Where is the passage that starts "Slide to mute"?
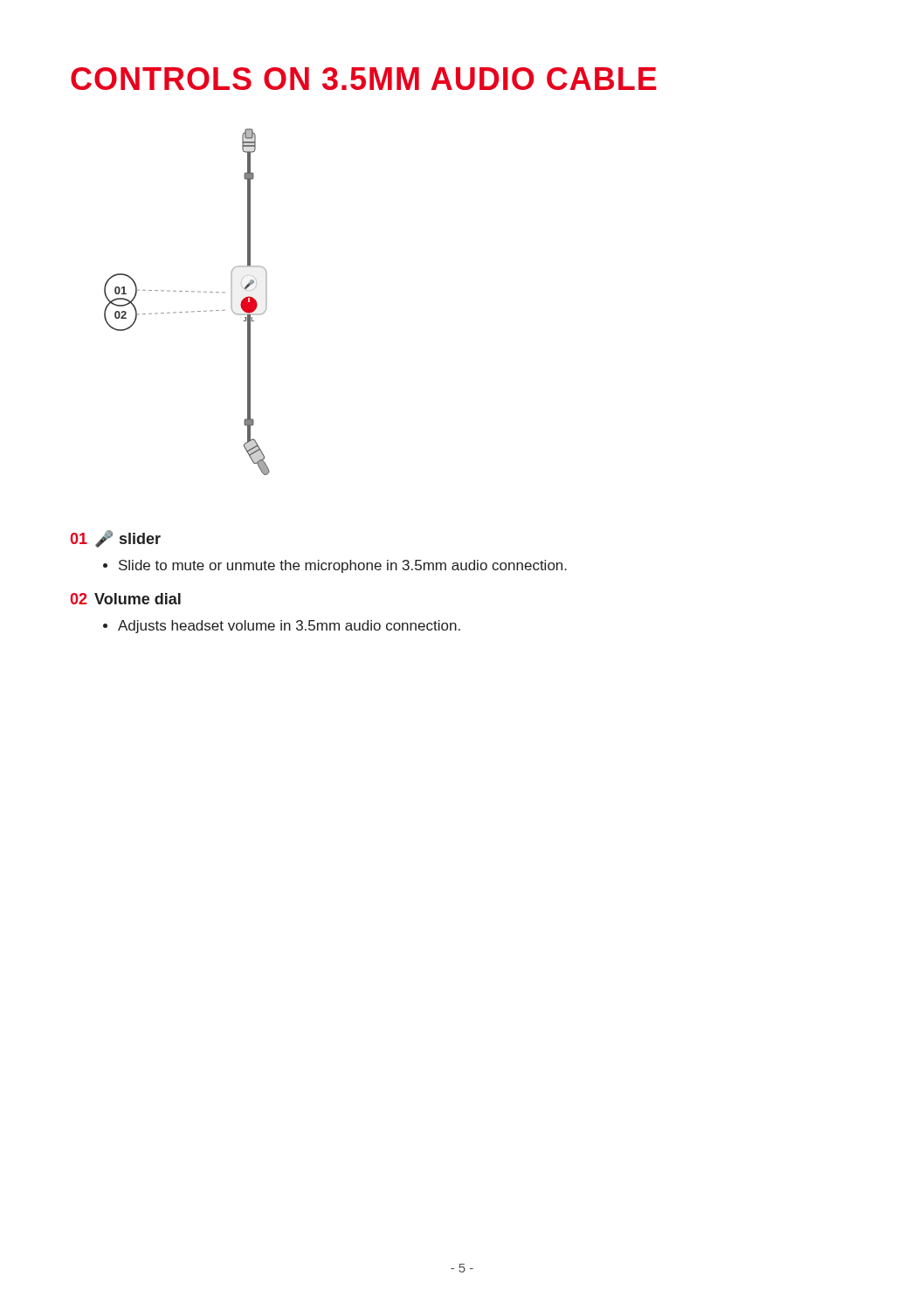This screenshot has height=1310, width=924. click(462, 566)
